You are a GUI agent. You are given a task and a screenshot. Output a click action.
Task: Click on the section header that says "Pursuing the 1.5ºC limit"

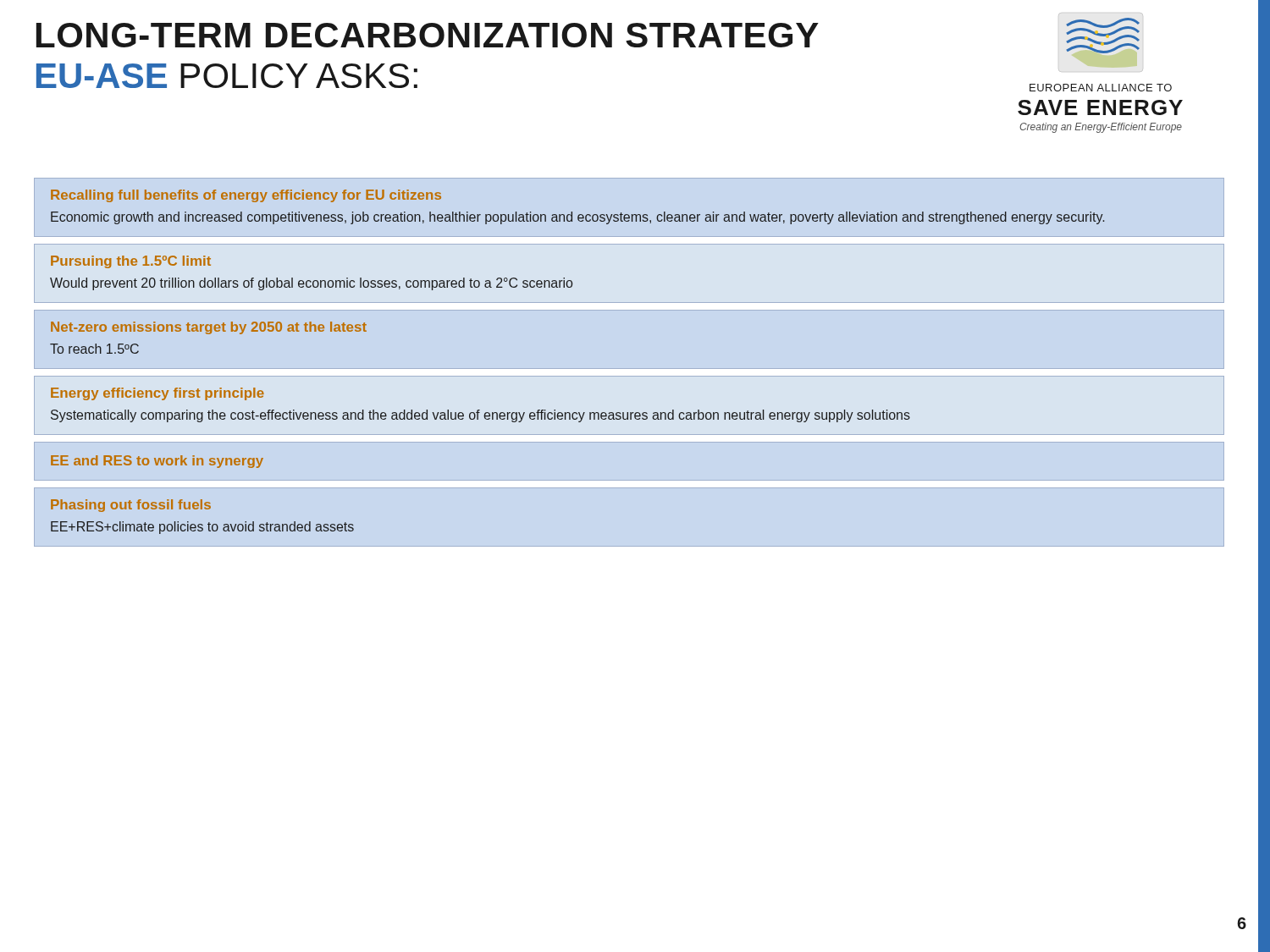tap(131, 261)
